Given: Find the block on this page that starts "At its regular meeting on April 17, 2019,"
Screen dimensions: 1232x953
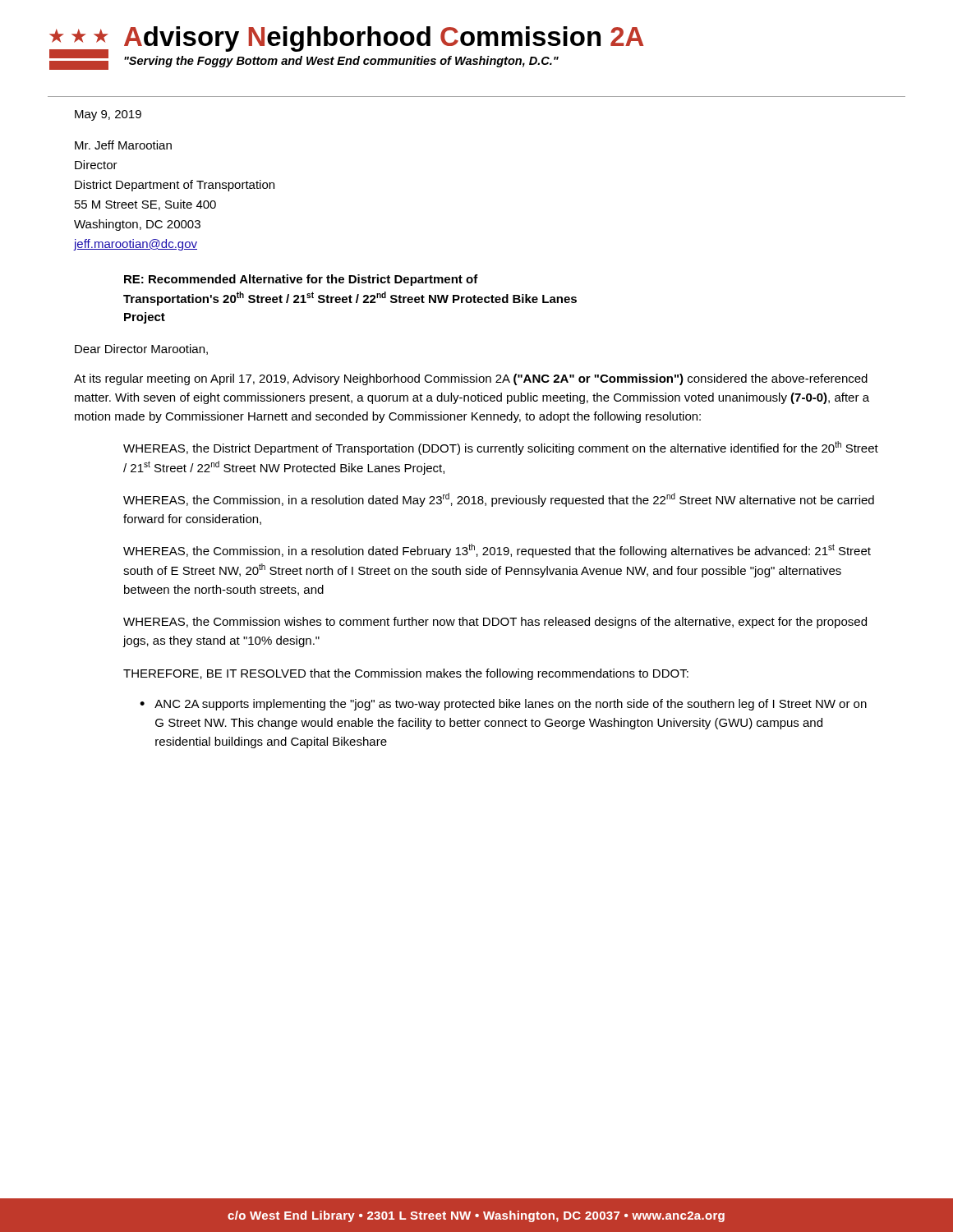Looking at the screenshot, I should (x=472, y=397).
